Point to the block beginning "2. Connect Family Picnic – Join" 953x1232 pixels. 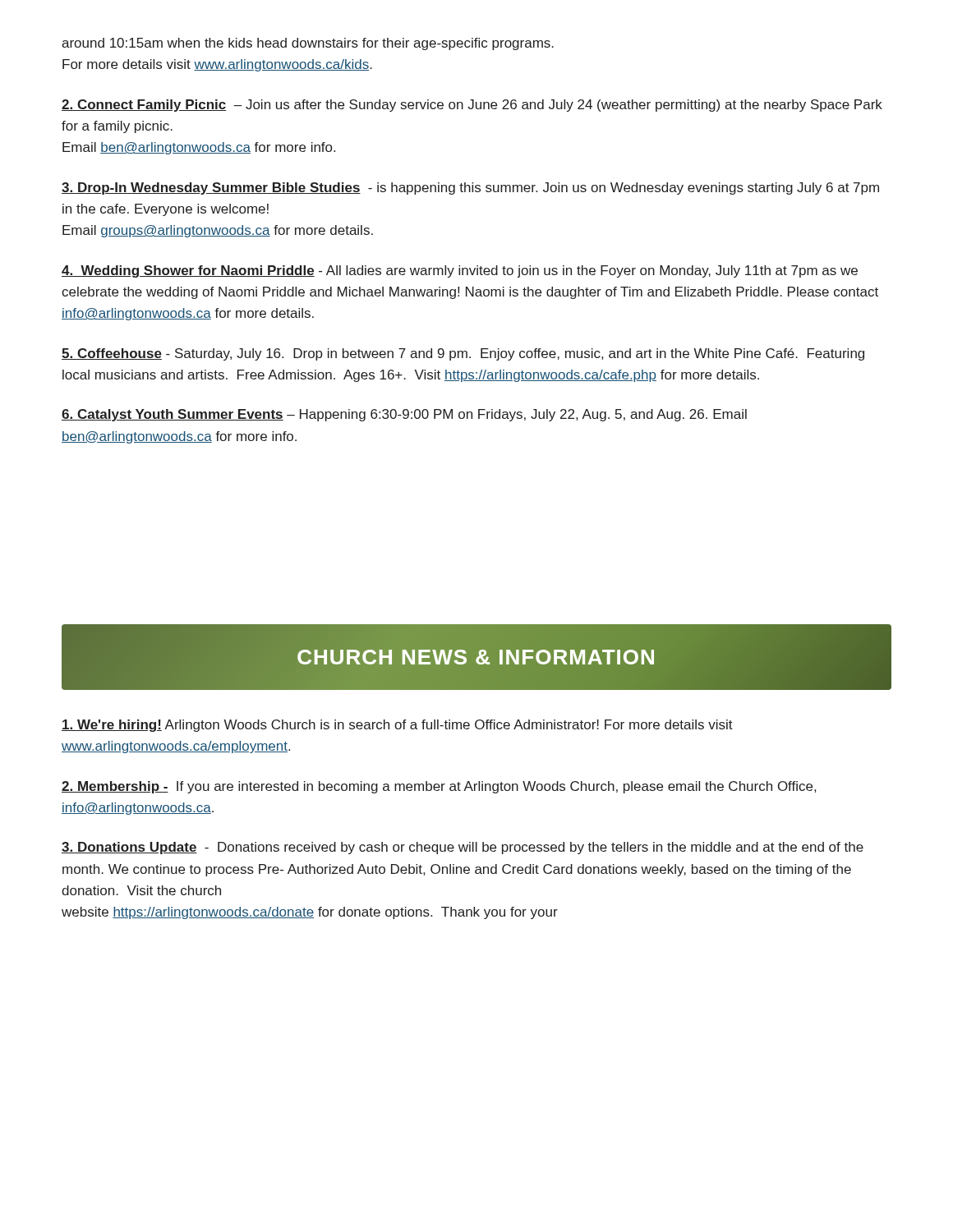pos(472,106)
